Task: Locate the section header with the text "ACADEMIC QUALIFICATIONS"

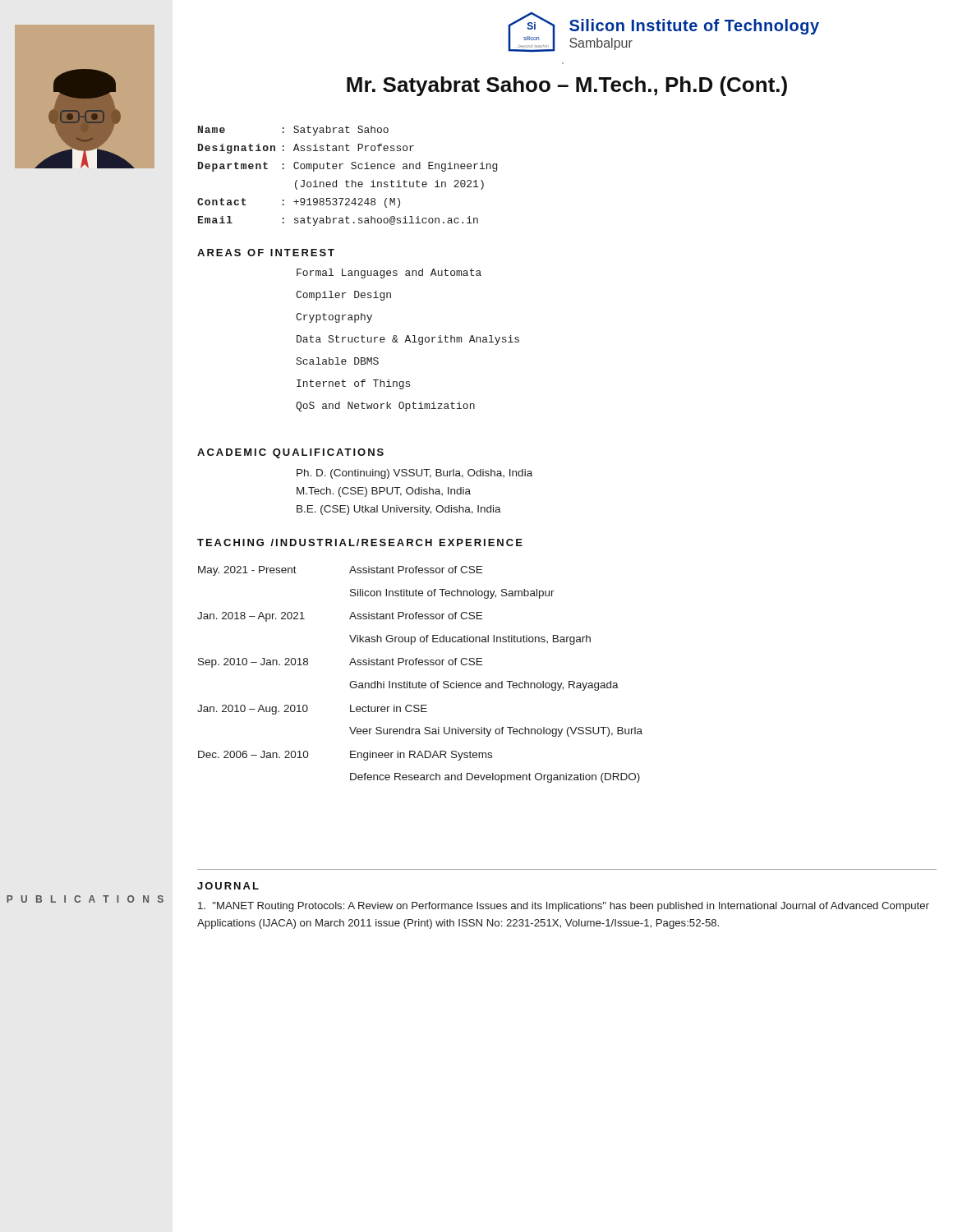Action: point(291,452)
